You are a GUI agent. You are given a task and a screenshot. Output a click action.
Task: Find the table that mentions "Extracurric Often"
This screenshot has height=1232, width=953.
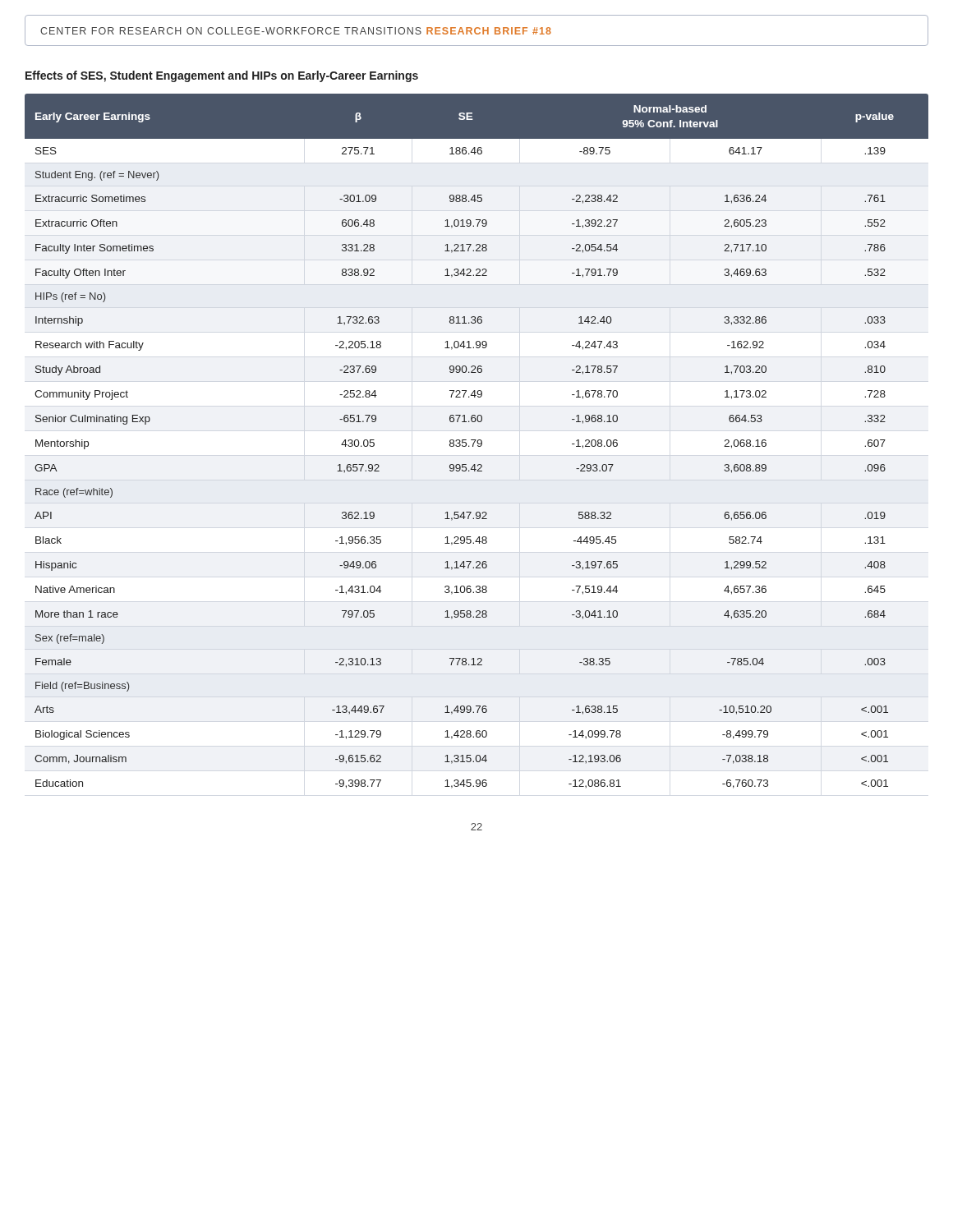coord(476,445)
